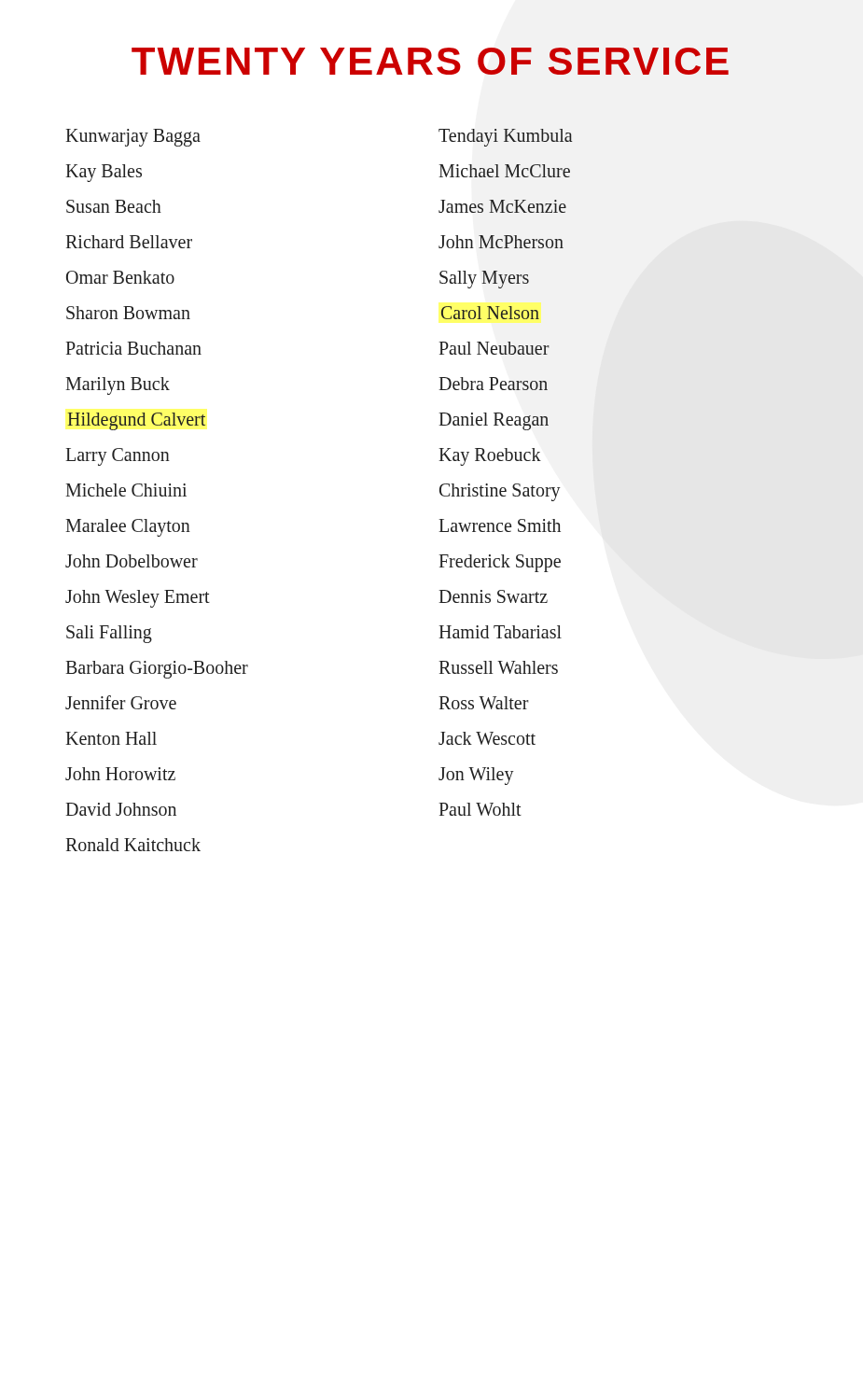Point to "Larry Cannon"
This screenshot has width=863, height=1400.
[117, 455]
